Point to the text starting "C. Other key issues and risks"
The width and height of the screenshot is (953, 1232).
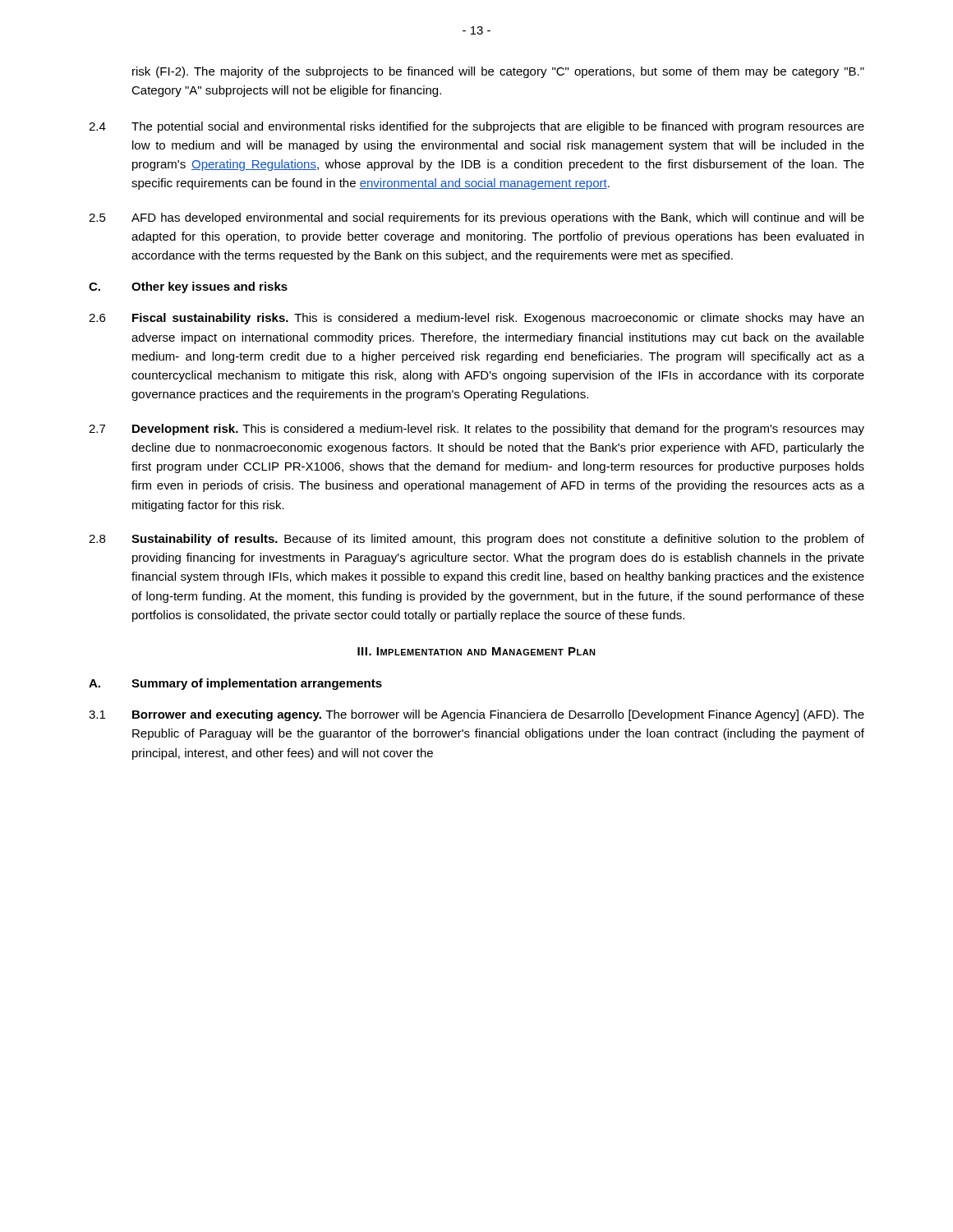click(x=188, y=286)
